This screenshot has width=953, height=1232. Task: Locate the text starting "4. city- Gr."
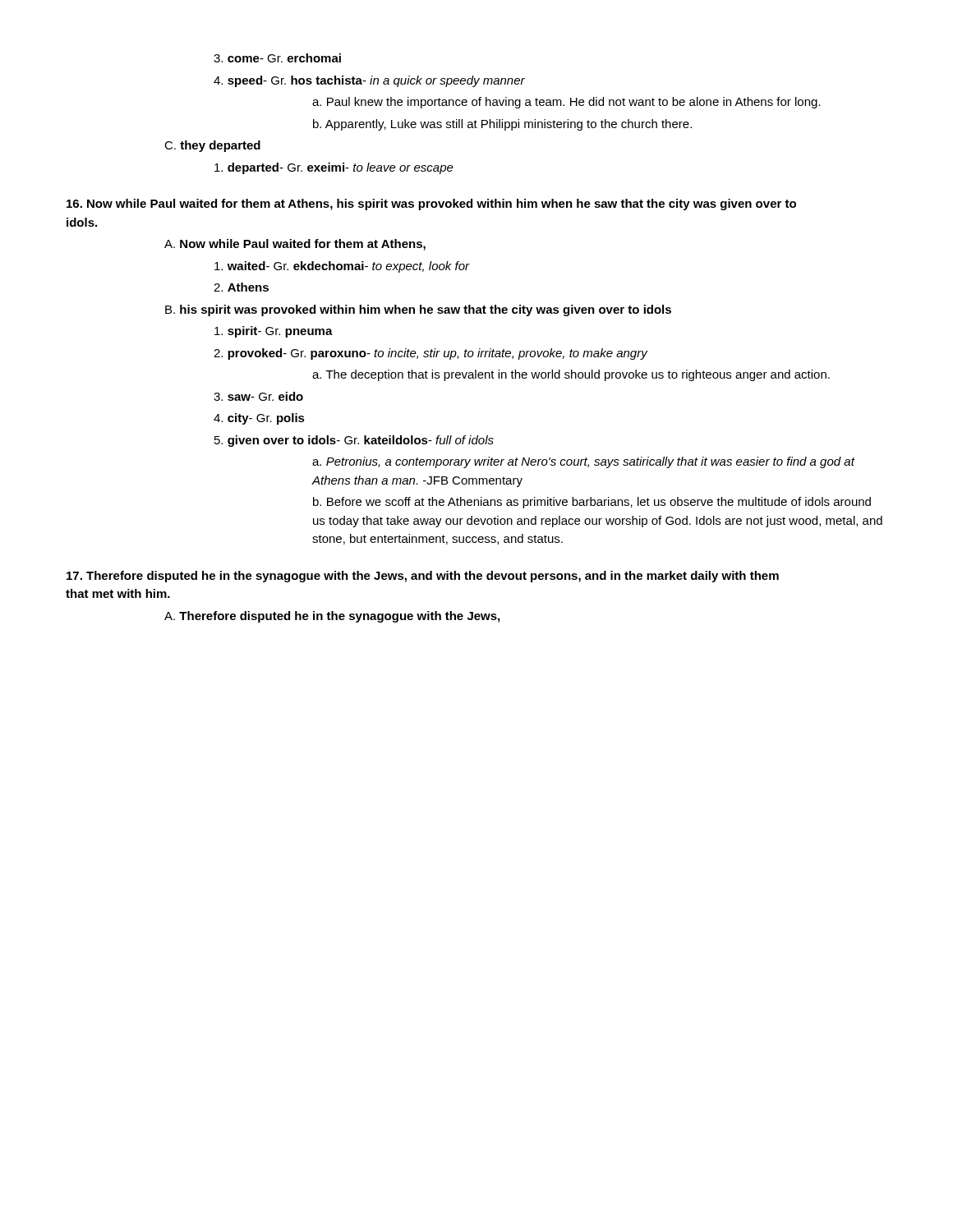point(259,418)
